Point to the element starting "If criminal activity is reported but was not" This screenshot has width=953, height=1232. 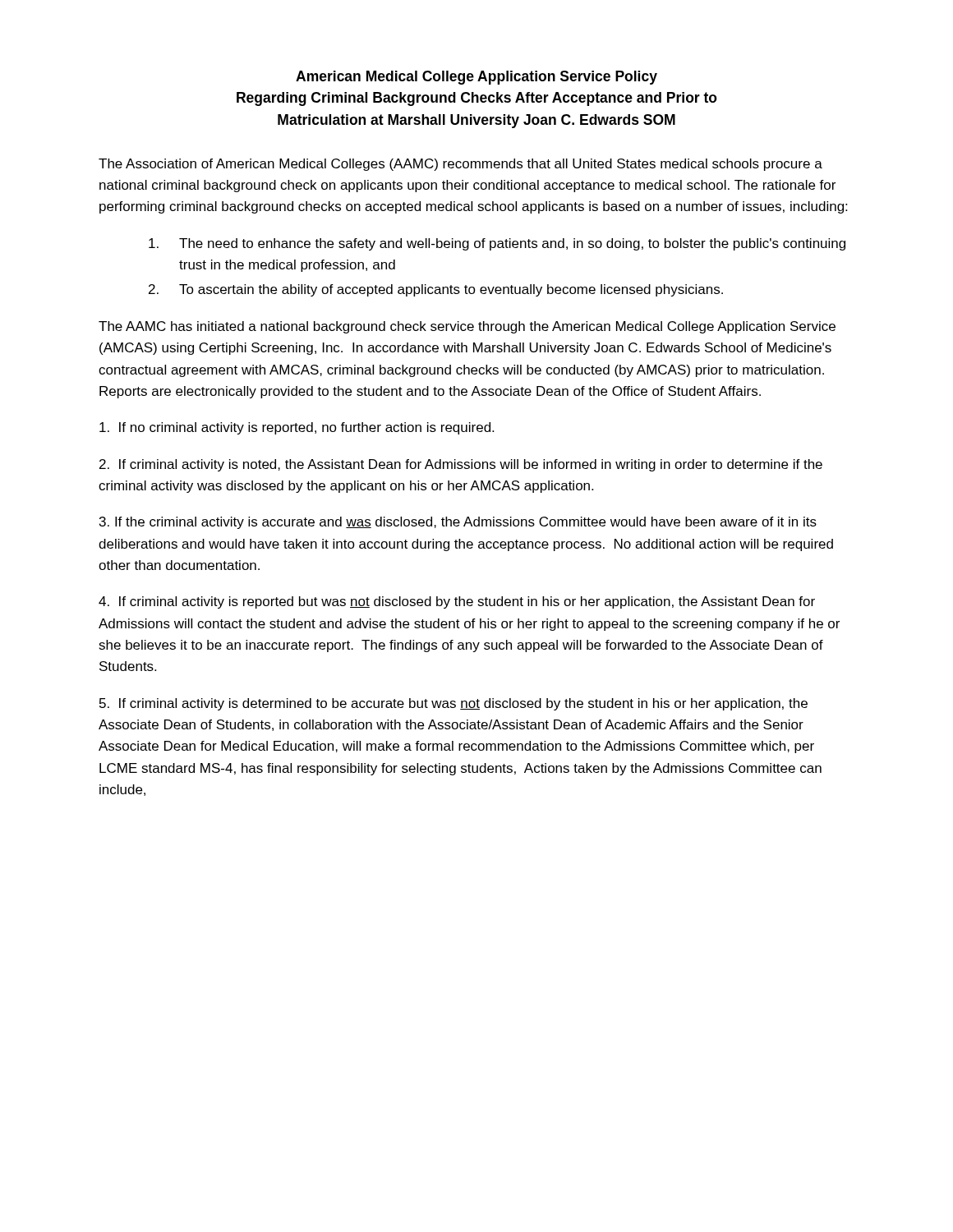click(x=469, y=634)
